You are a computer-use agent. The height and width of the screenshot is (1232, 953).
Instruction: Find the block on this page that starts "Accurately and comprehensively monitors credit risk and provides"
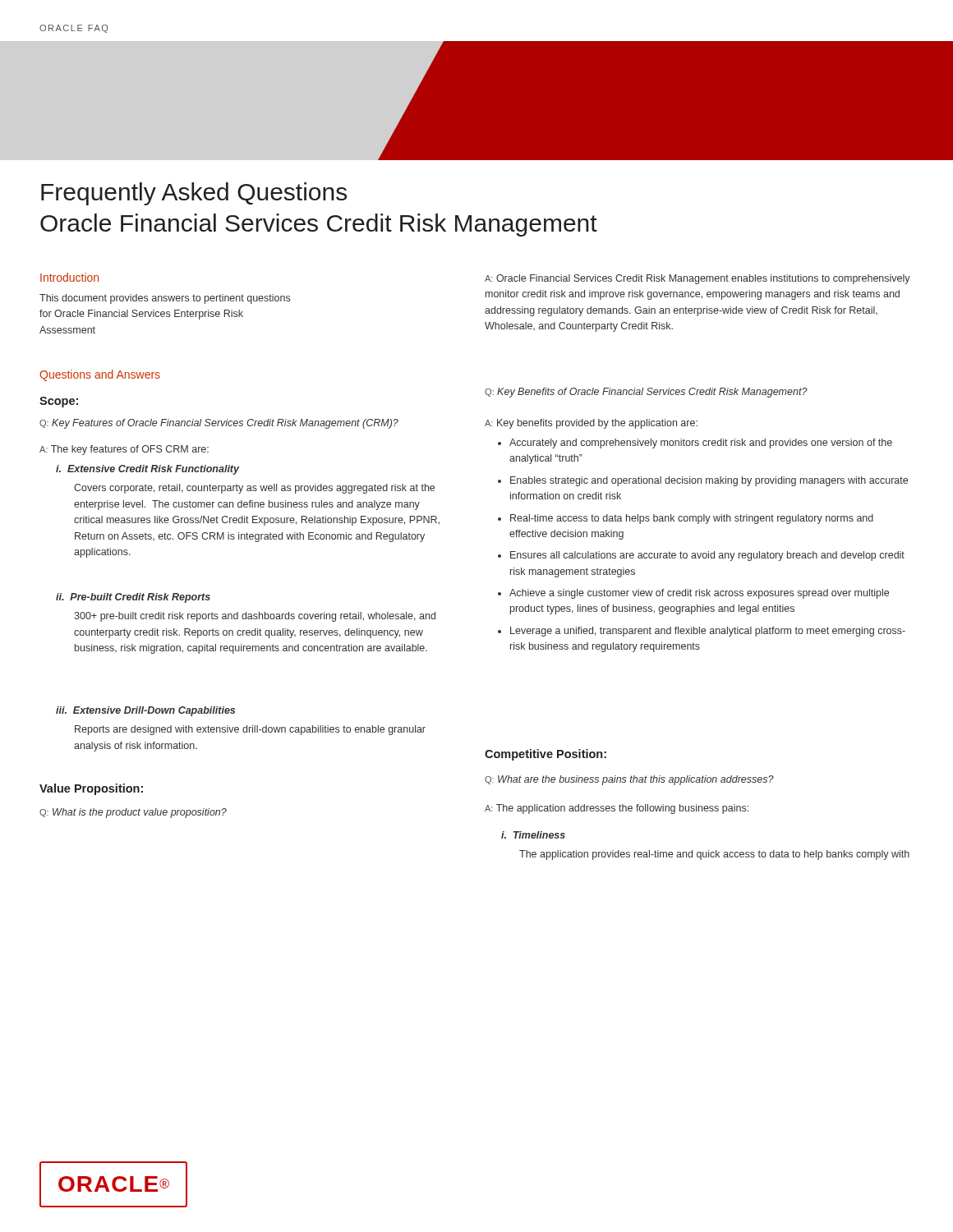701,545
